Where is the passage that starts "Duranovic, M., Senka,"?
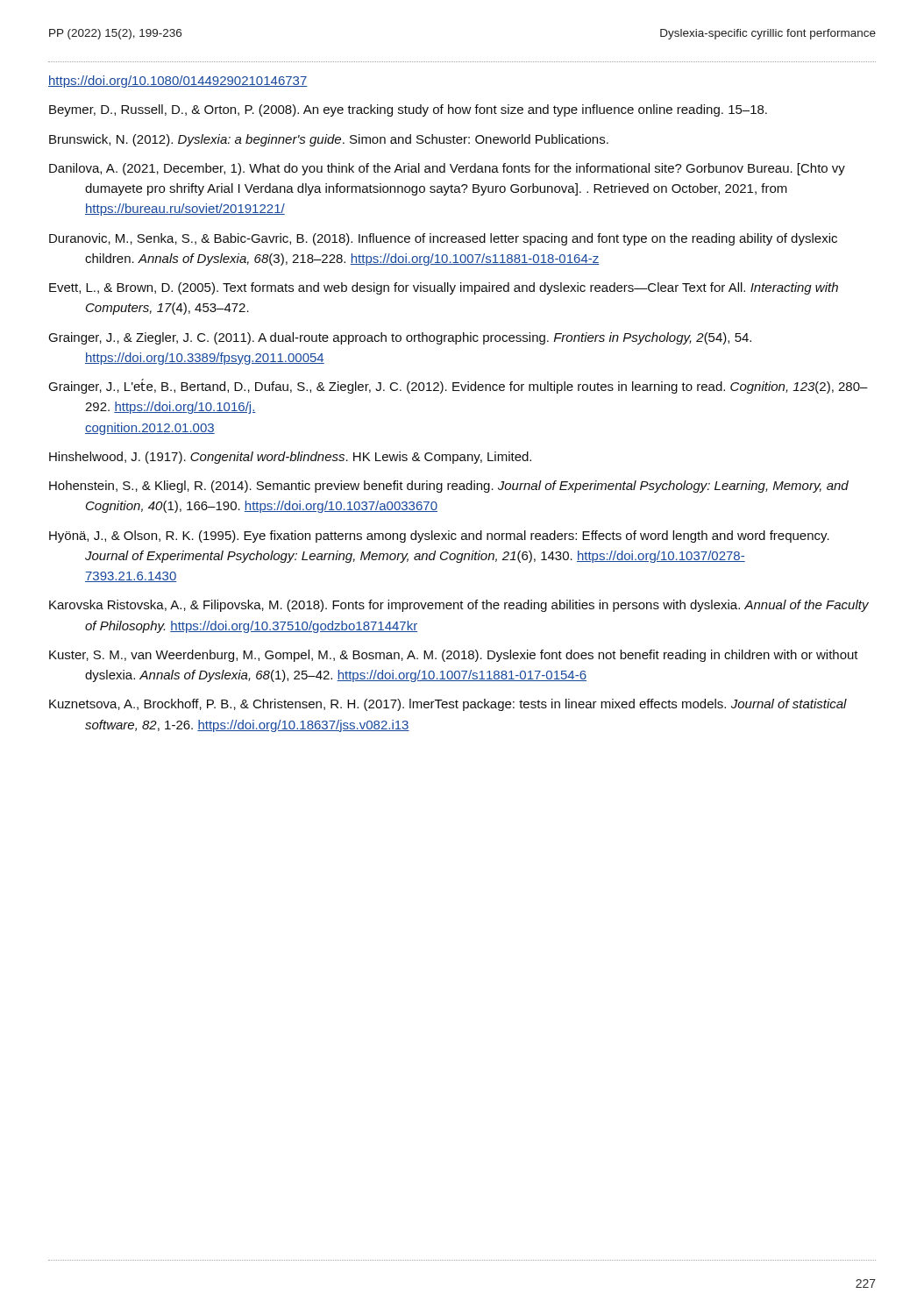The height and width of the screenshot is (1315, 924). [443, 248]
